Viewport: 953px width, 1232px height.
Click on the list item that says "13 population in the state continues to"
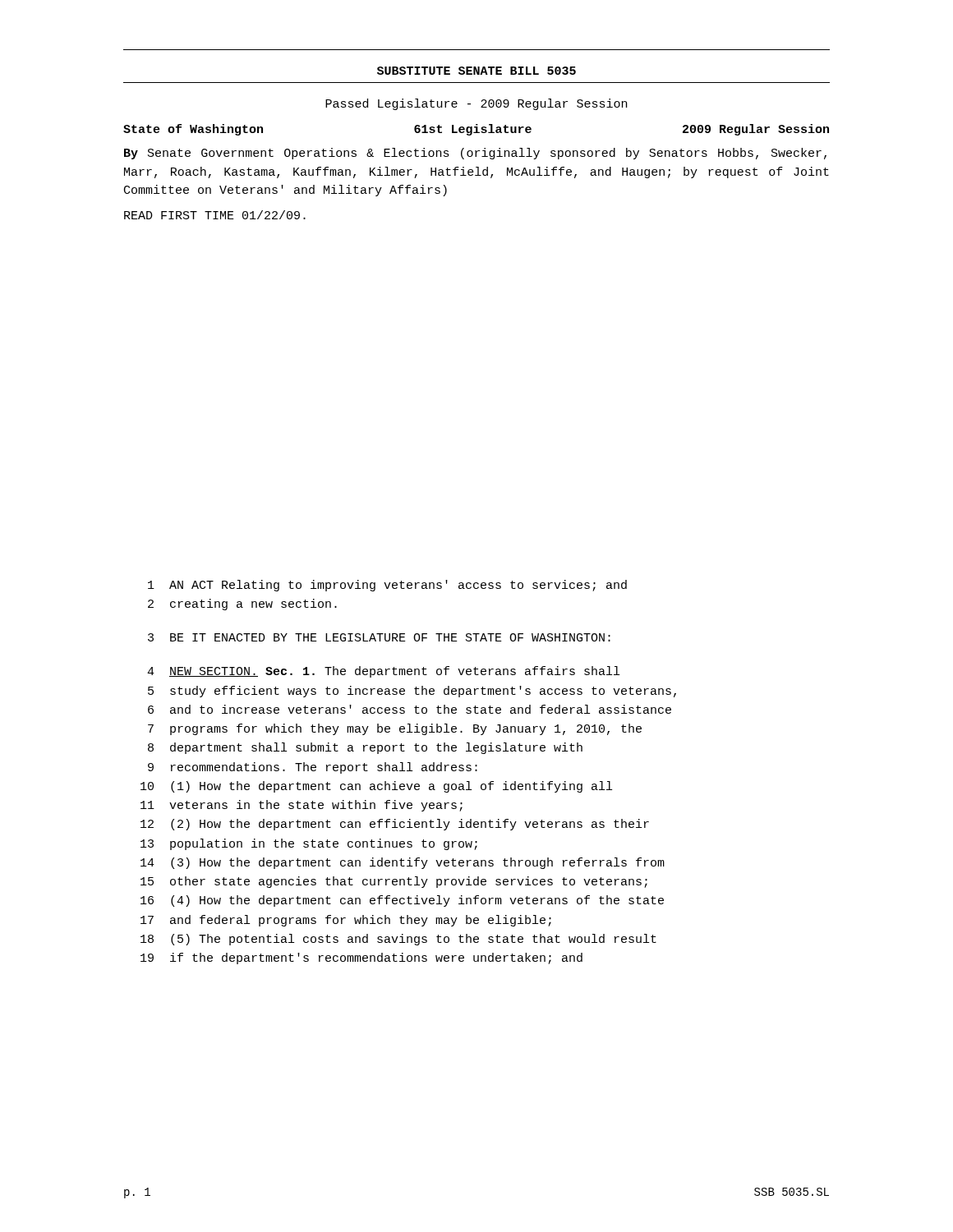pyautogui.click(x=476, y=844)
